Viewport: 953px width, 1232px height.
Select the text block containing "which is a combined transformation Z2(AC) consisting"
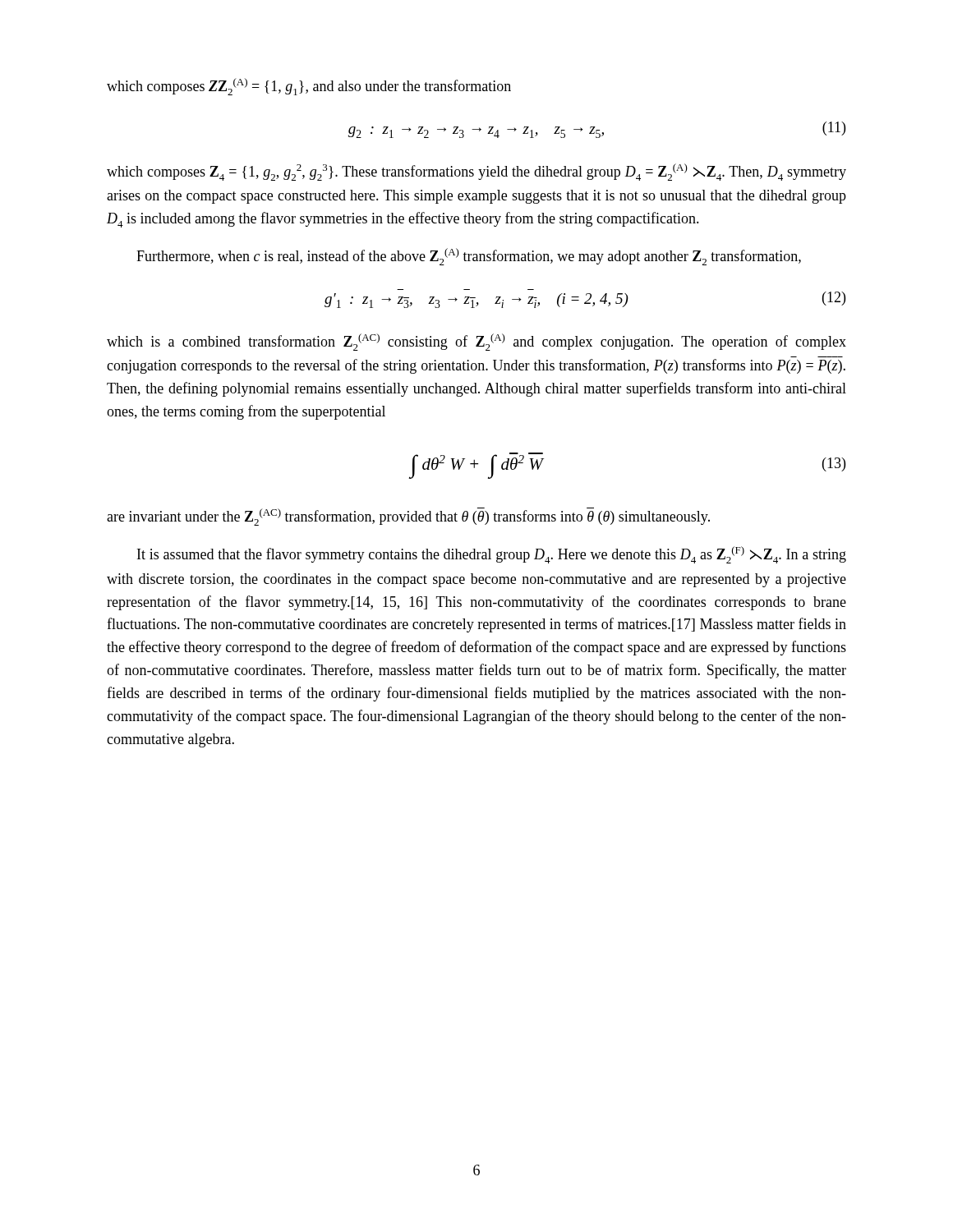pyautogui.click(x=476, y=375)
